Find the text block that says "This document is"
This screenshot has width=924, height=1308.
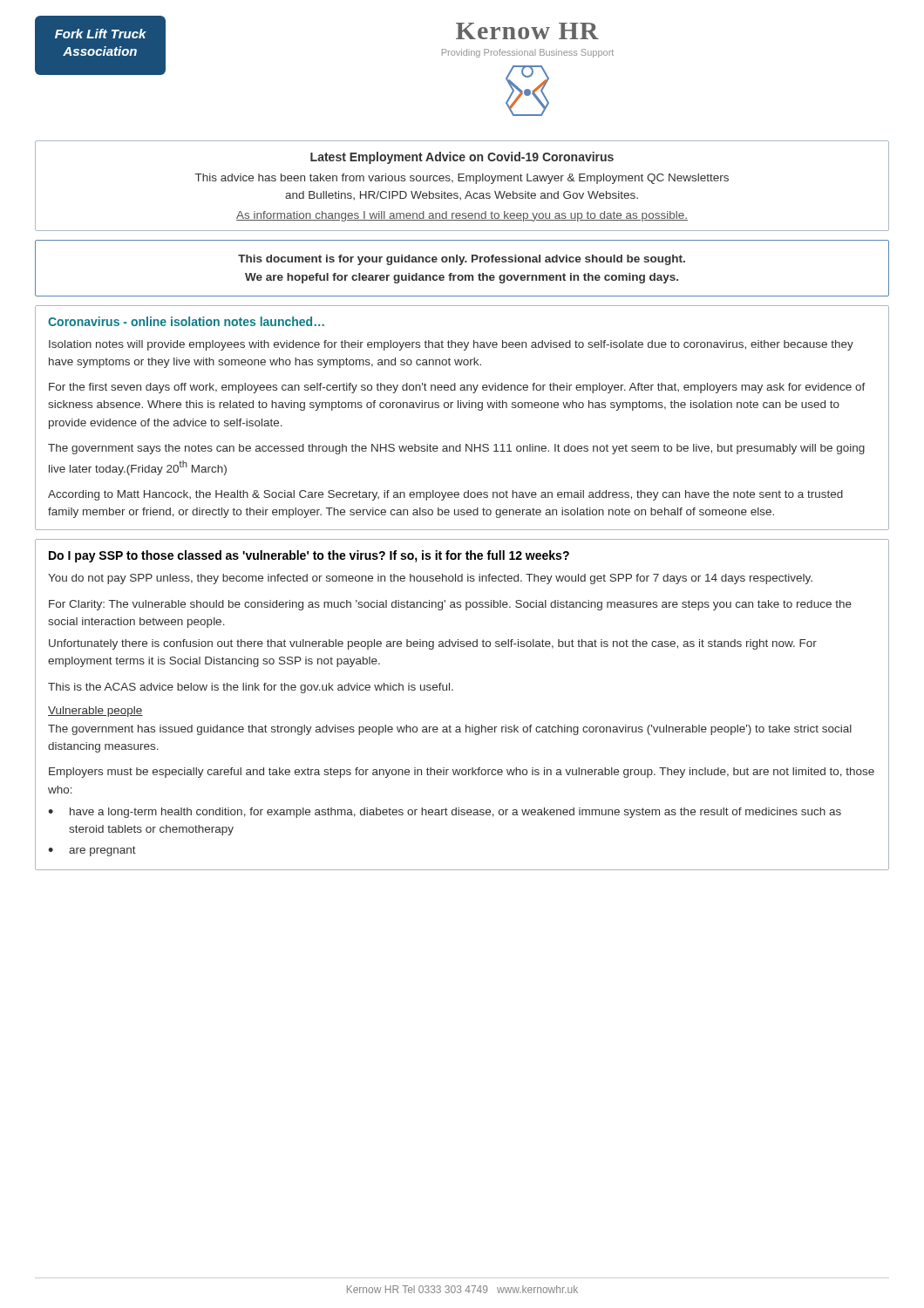tap(462, 267)
